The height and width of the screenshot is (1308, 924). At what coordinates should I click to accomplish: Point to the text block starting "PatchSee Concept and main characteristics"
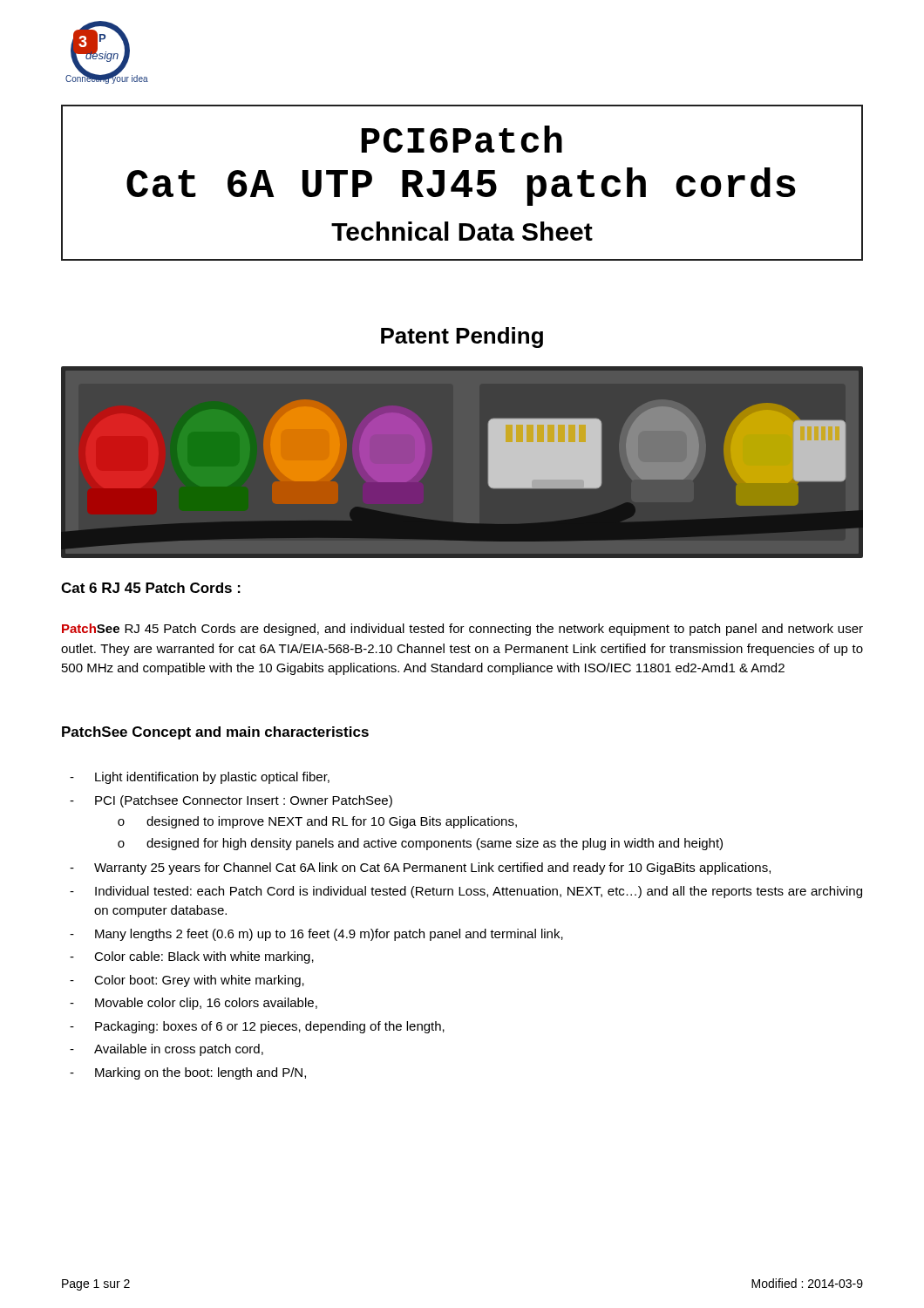(x=215, y=732)
